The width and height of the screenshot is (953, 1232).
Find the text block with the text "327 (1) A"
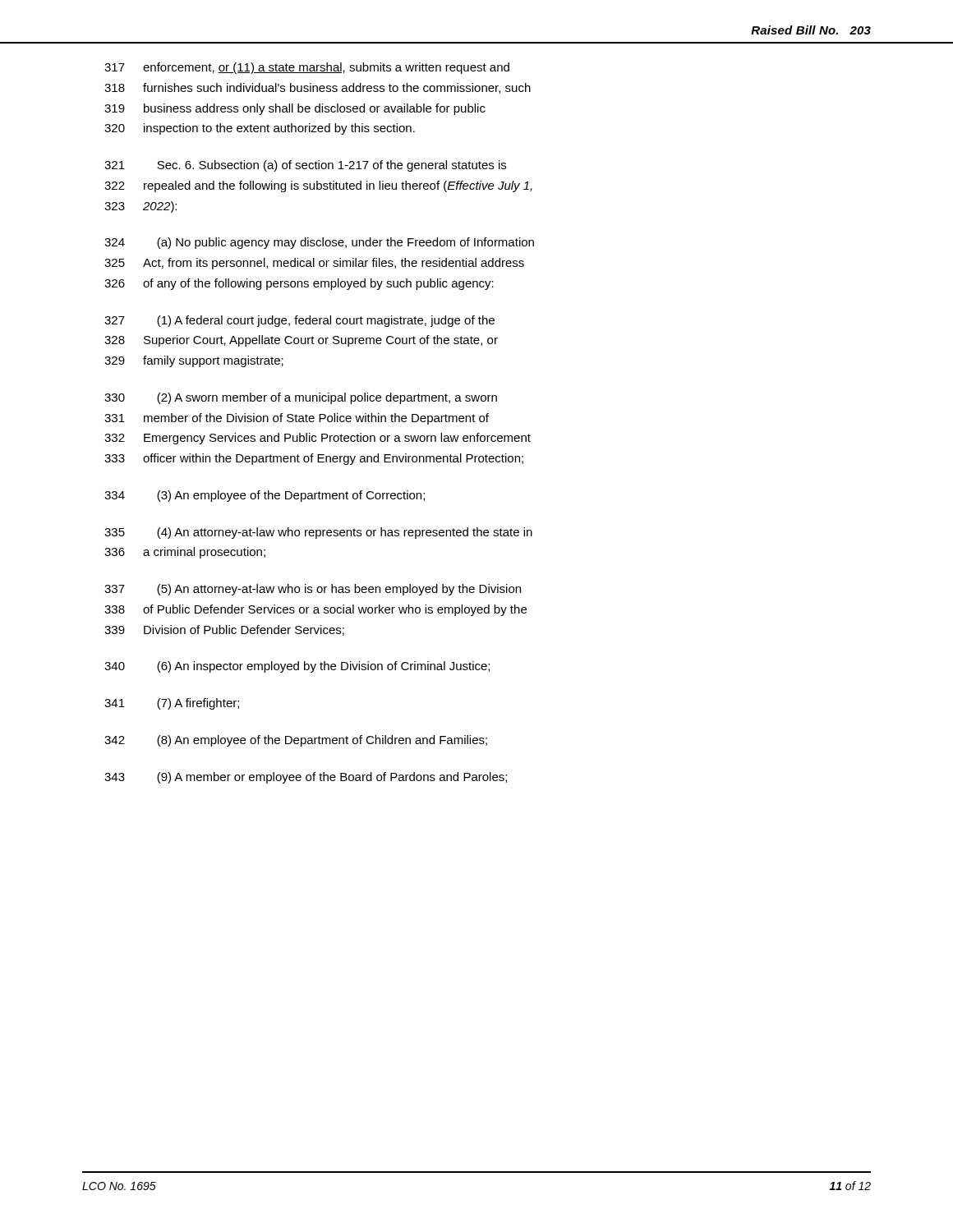[476, 341]
